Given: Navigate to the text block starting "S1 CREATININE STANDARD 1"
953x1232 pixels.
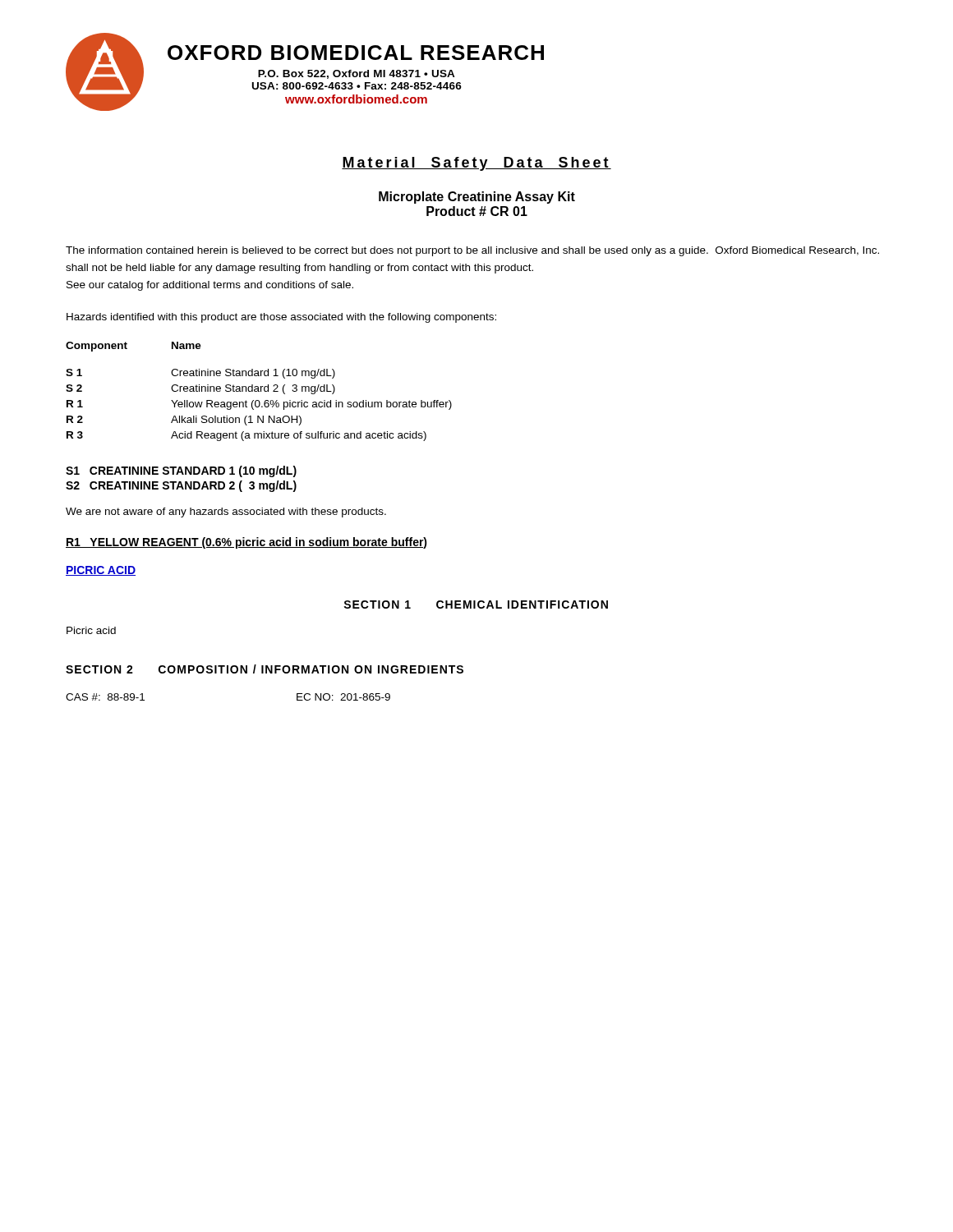Looking at the screenshot, I should 181,471.
